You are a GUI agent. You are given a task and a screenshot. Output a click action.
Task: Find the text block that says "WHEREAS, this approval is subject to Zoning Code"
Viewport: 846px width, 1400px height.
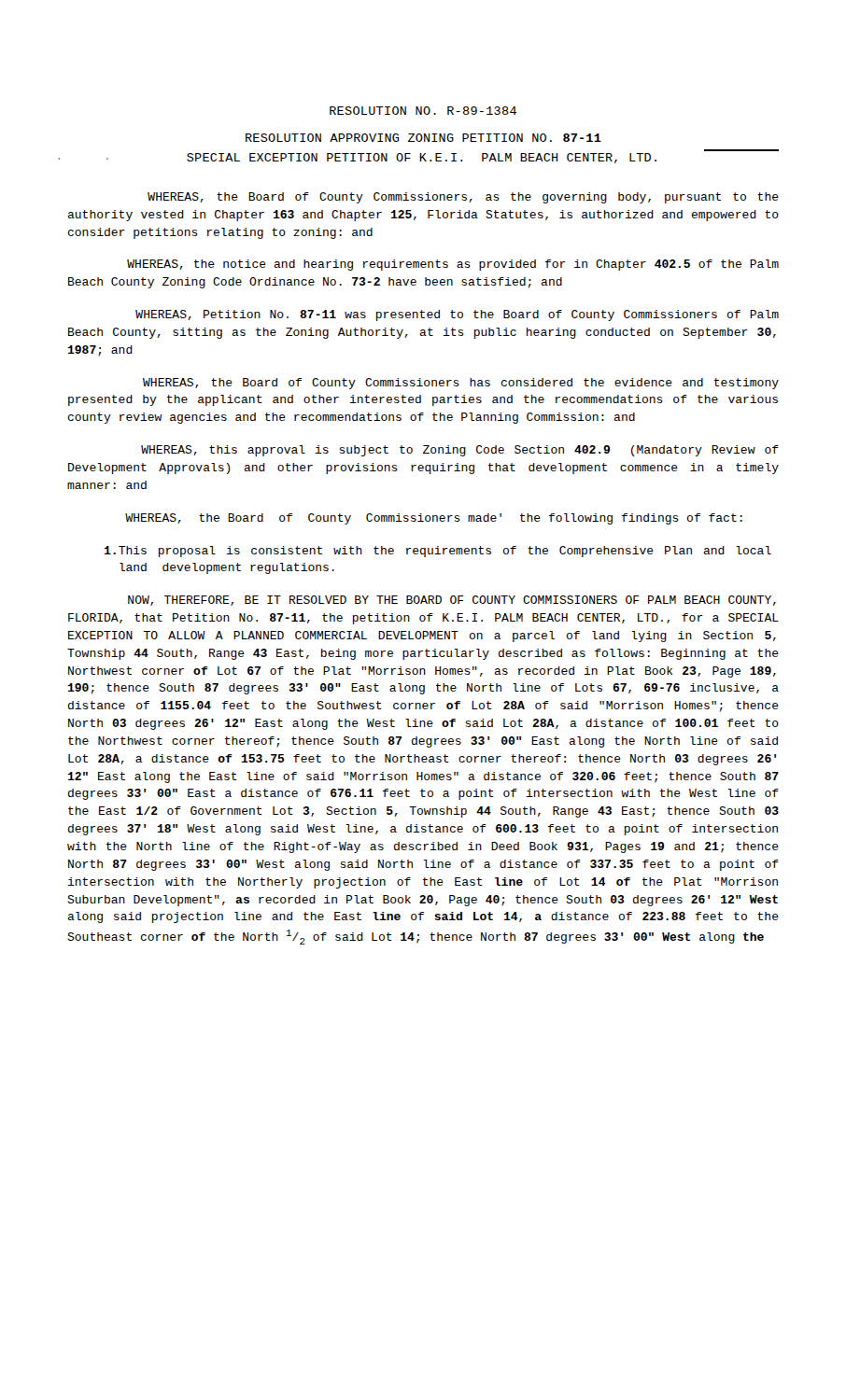pos(423,468)
